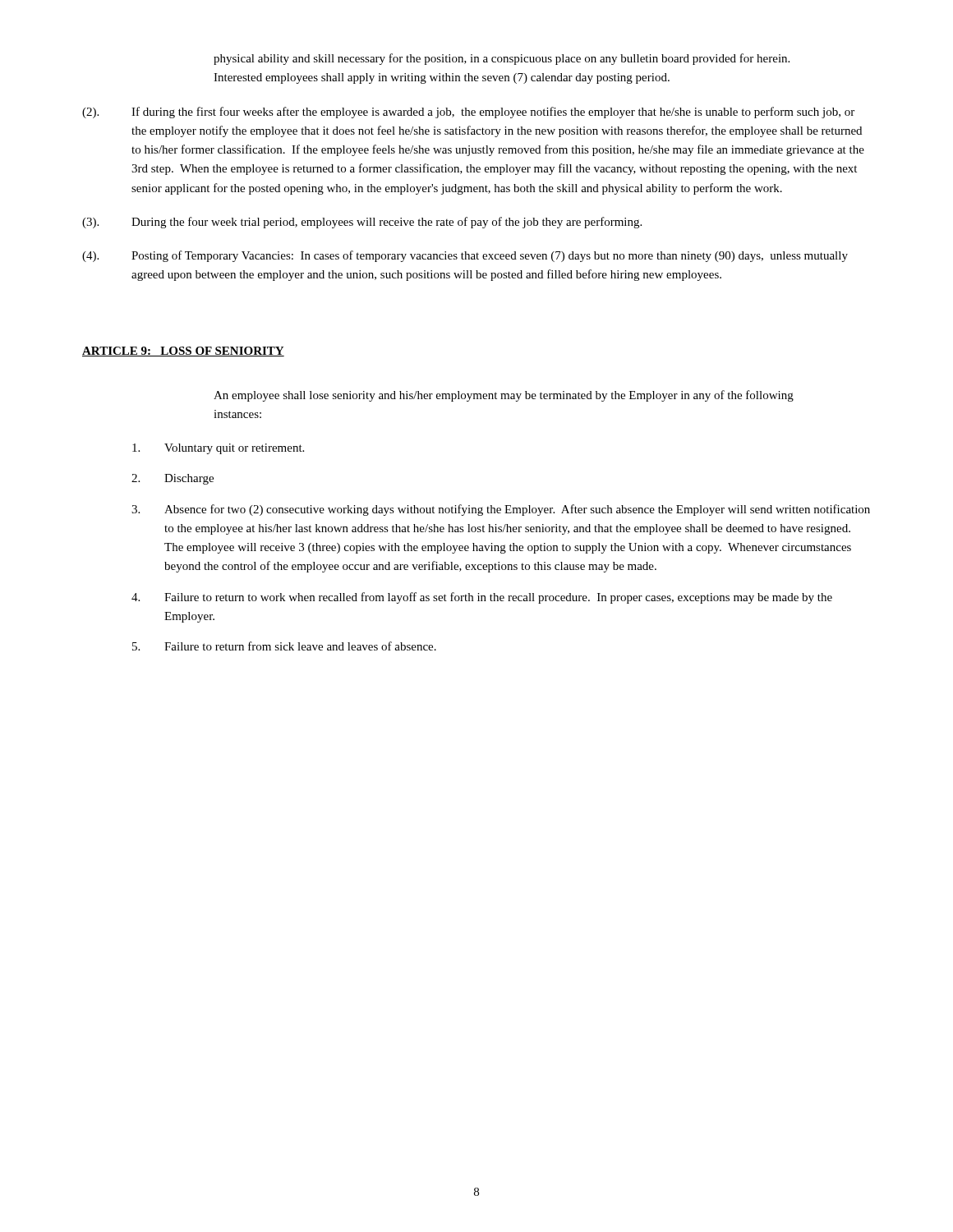The width and height of the screenshot is (953, 1232).
Task: Find the text block that reads "An employee shall lose seniority and his/her"
Action: tap(503, 404)
